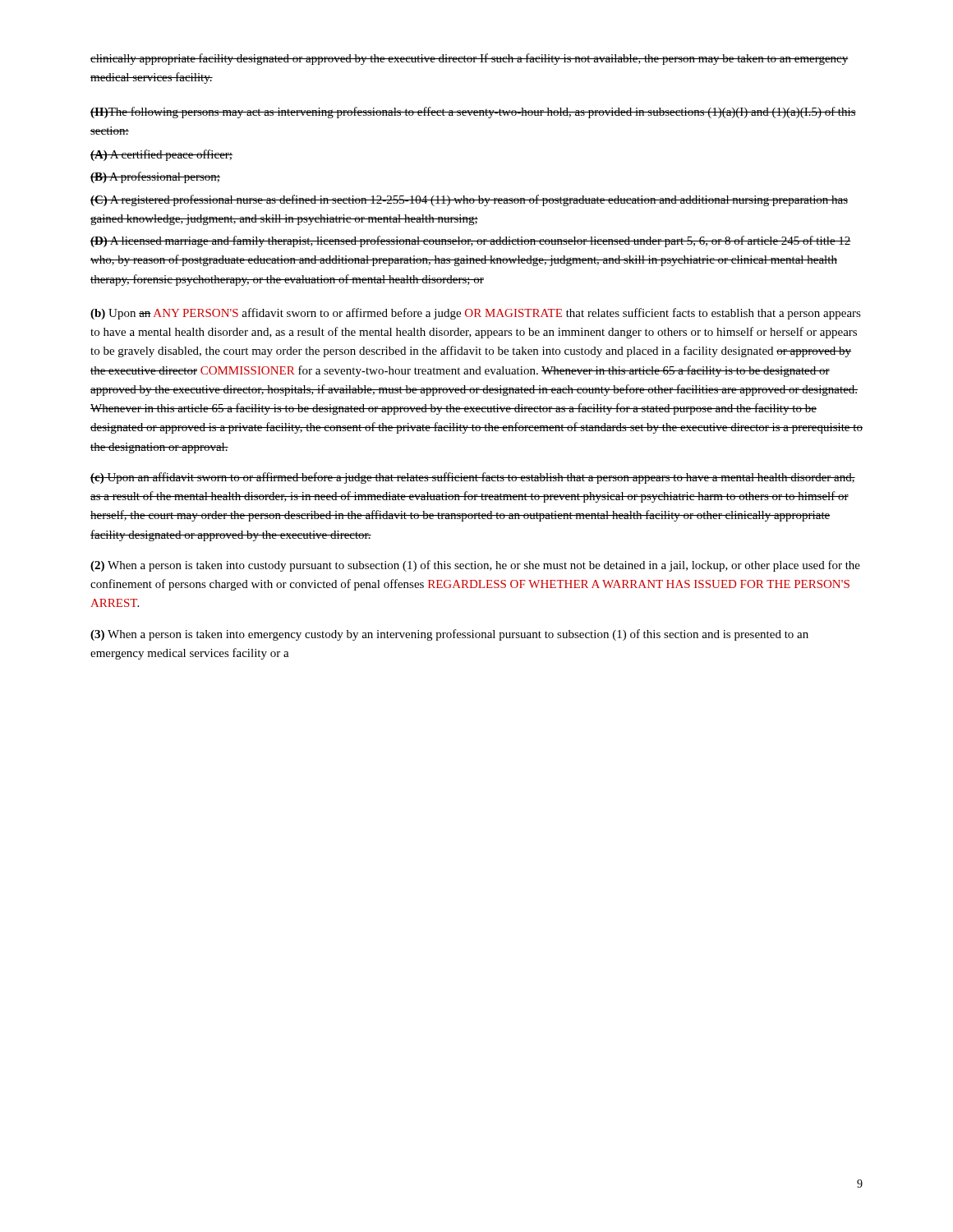Click on the list item with the text "(C) A registered professional nurse as defined"

coord(469,209)
